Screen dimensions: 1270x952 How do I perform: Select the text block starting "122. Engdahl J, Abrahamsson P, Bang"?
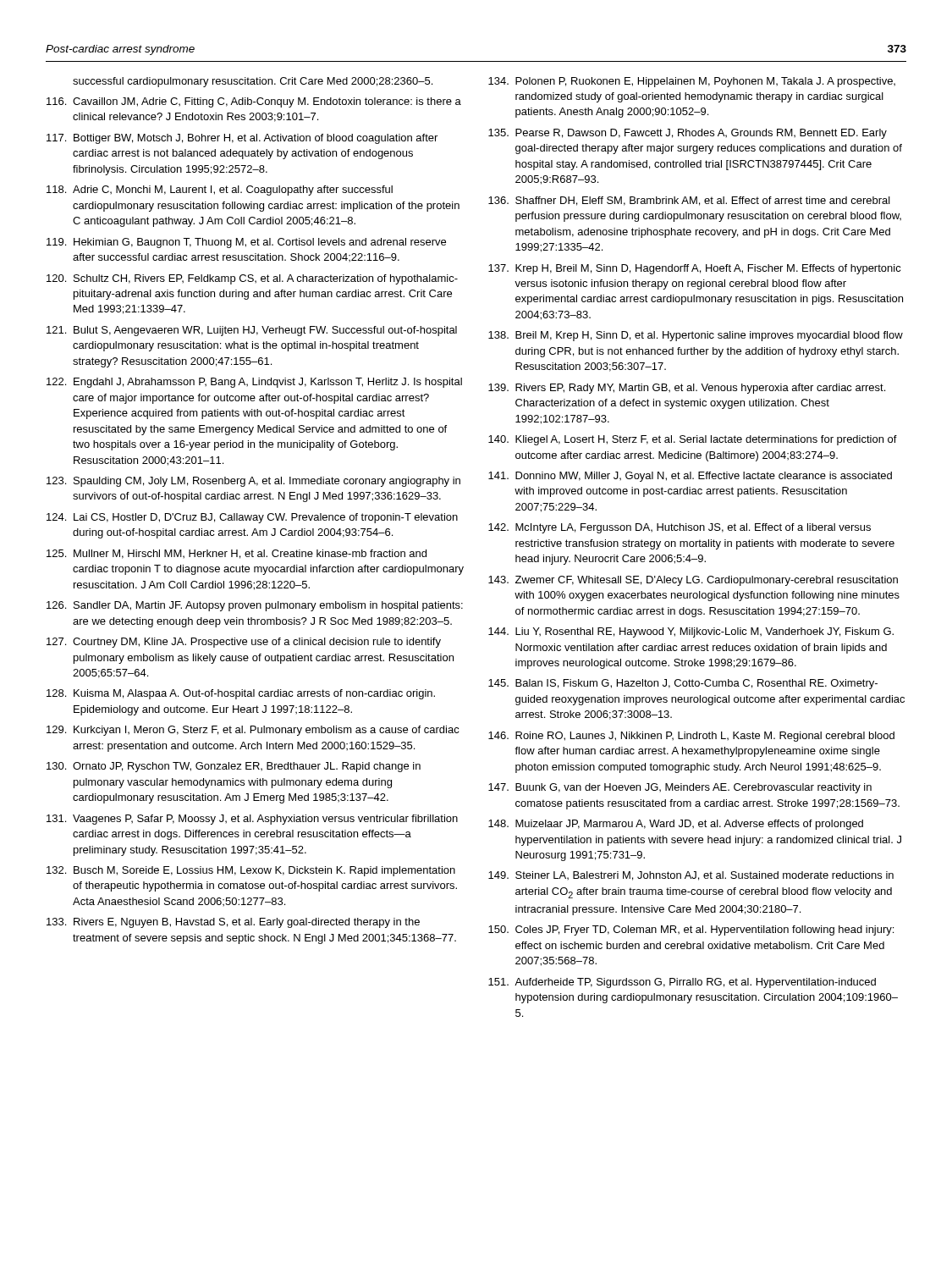click(255, 421)
